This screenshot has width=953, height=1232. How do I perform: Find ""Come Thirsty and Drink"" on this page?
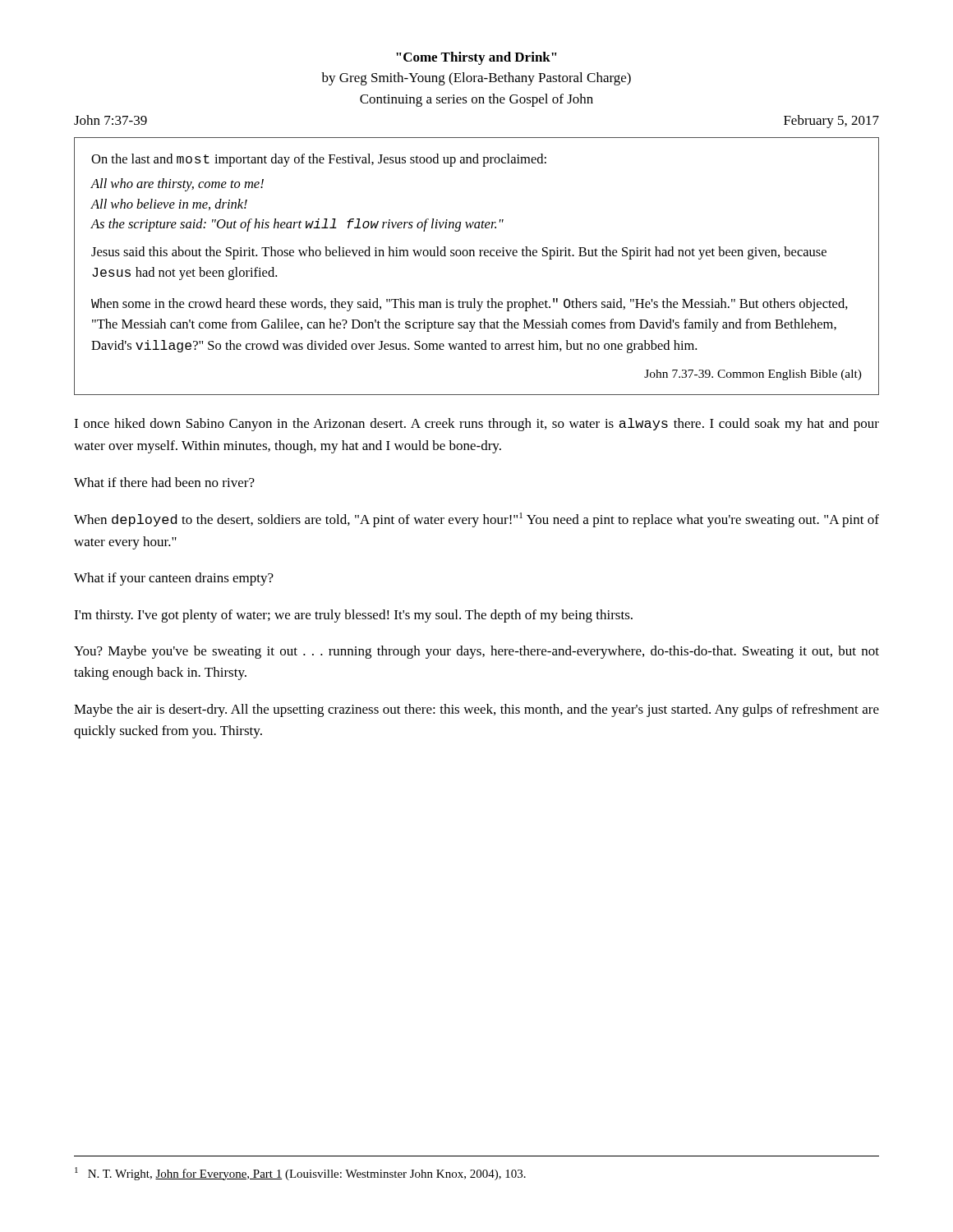[x=476, y=57]
